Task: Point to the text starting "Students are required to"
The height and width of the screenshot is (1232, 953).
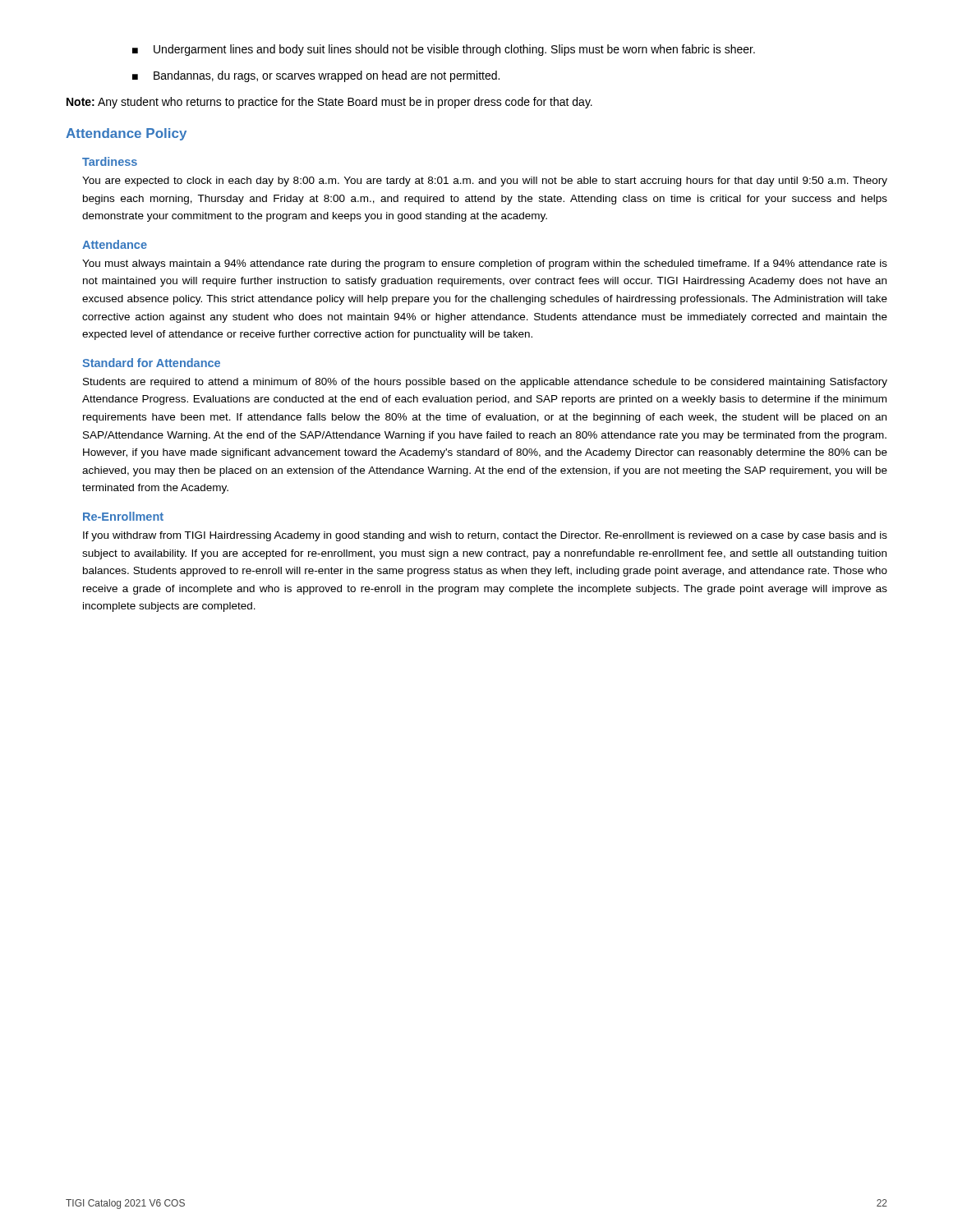Action: pos(485,435)
